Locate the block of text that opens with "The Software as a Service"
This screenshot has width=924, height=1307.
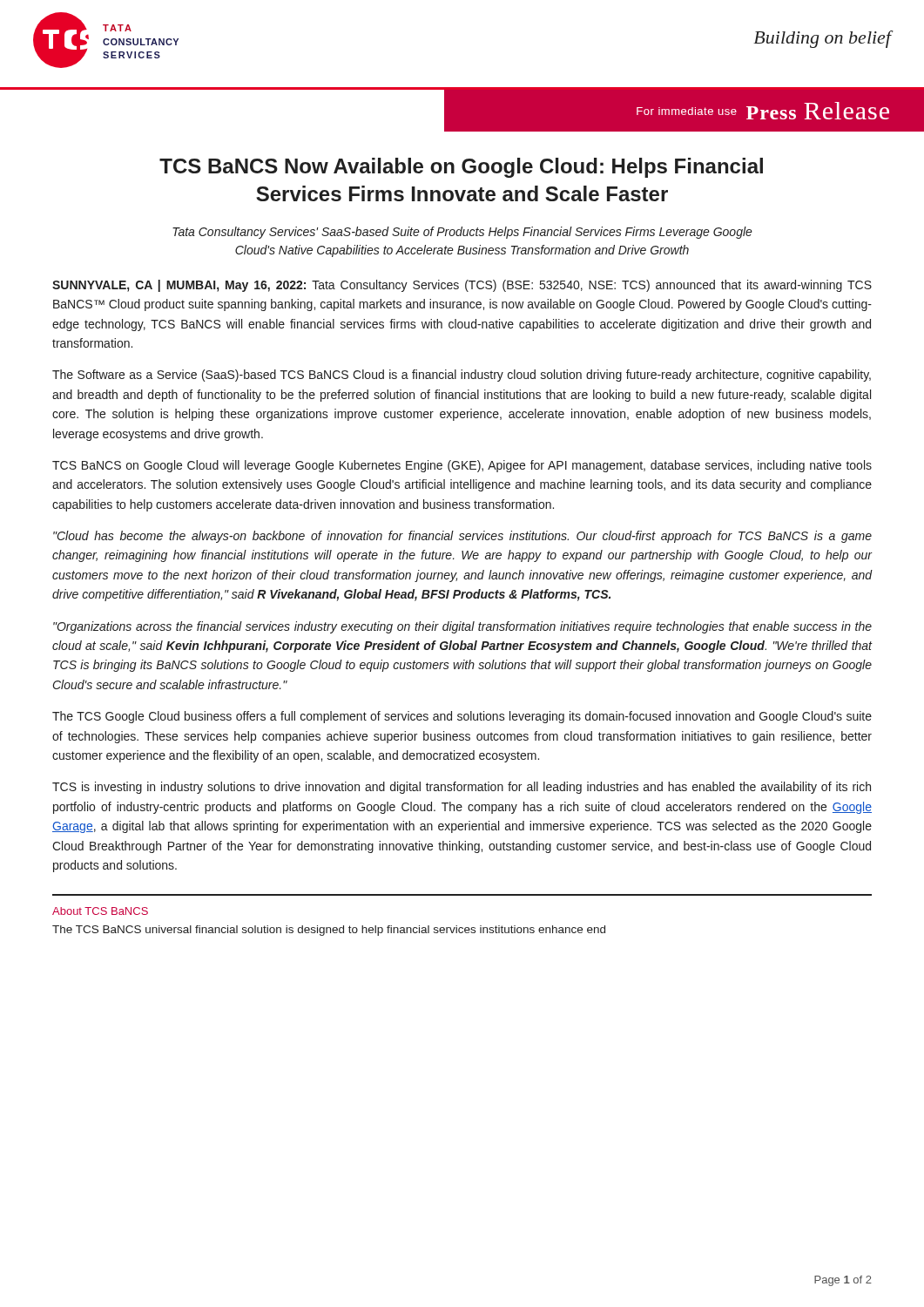pos(462,404)
